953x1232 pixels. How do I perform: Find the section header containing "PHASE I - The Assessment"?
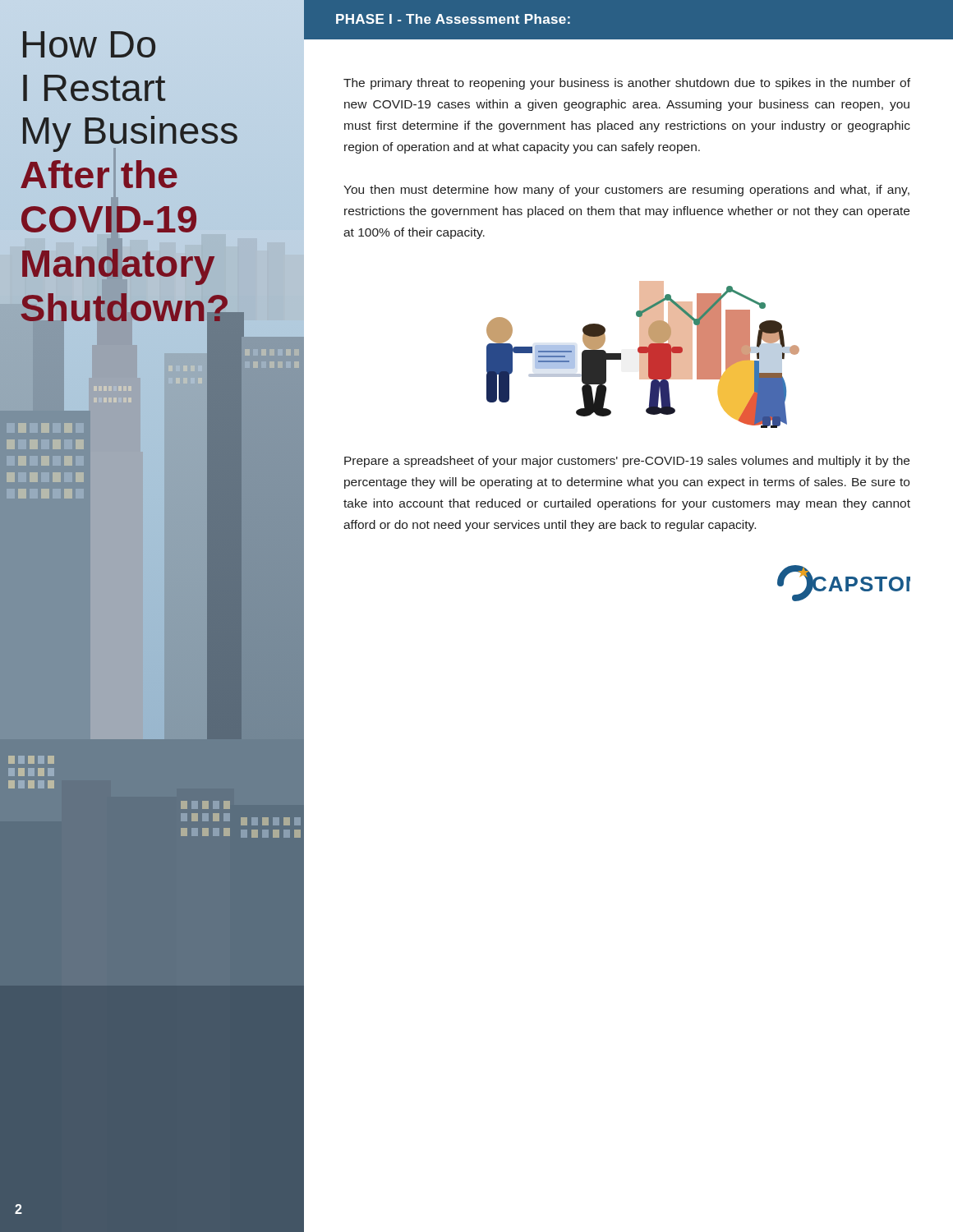453,19
